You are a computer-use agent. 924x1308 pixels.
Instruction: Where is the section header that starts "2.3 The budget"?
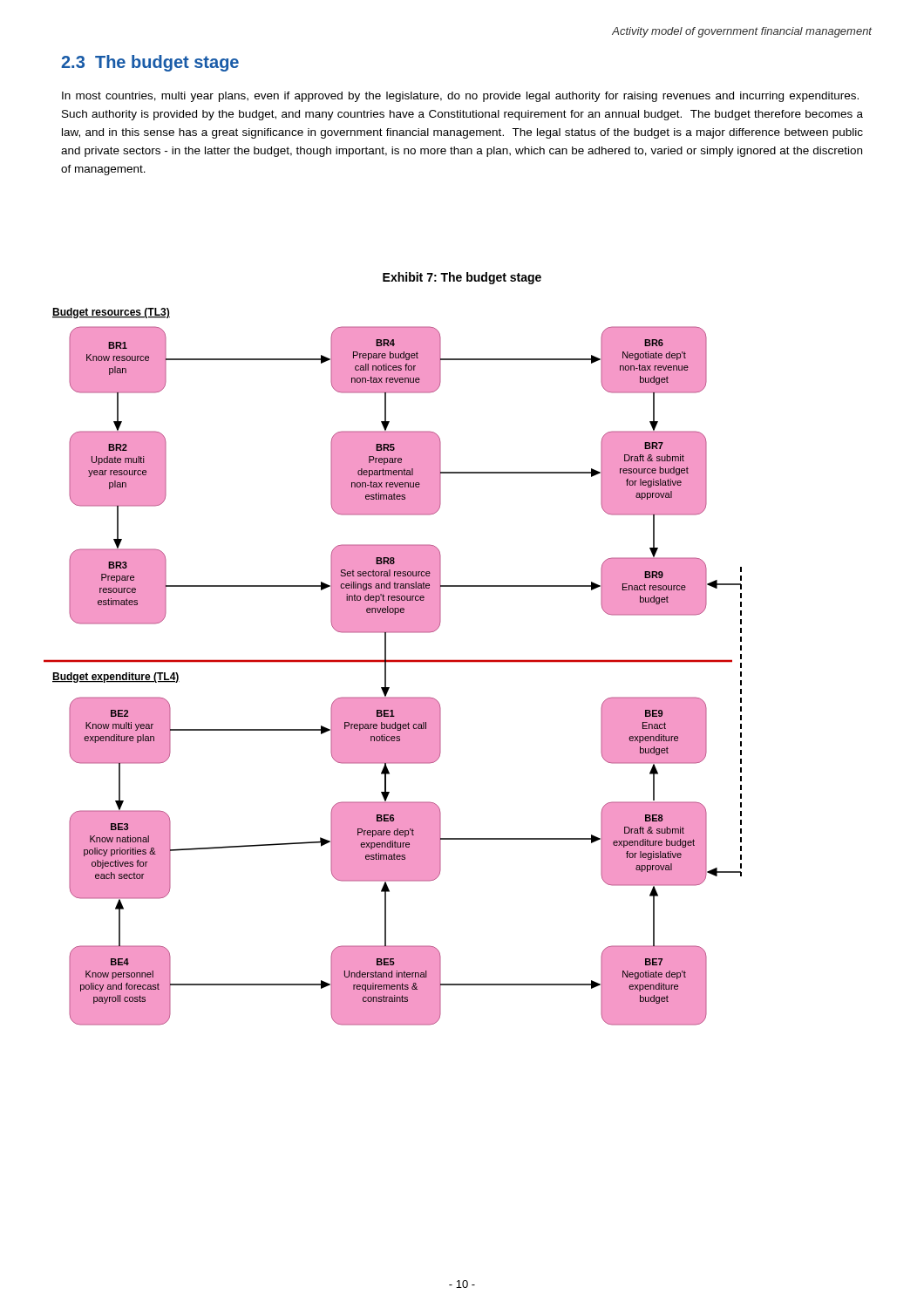click(x=150, y=62)
